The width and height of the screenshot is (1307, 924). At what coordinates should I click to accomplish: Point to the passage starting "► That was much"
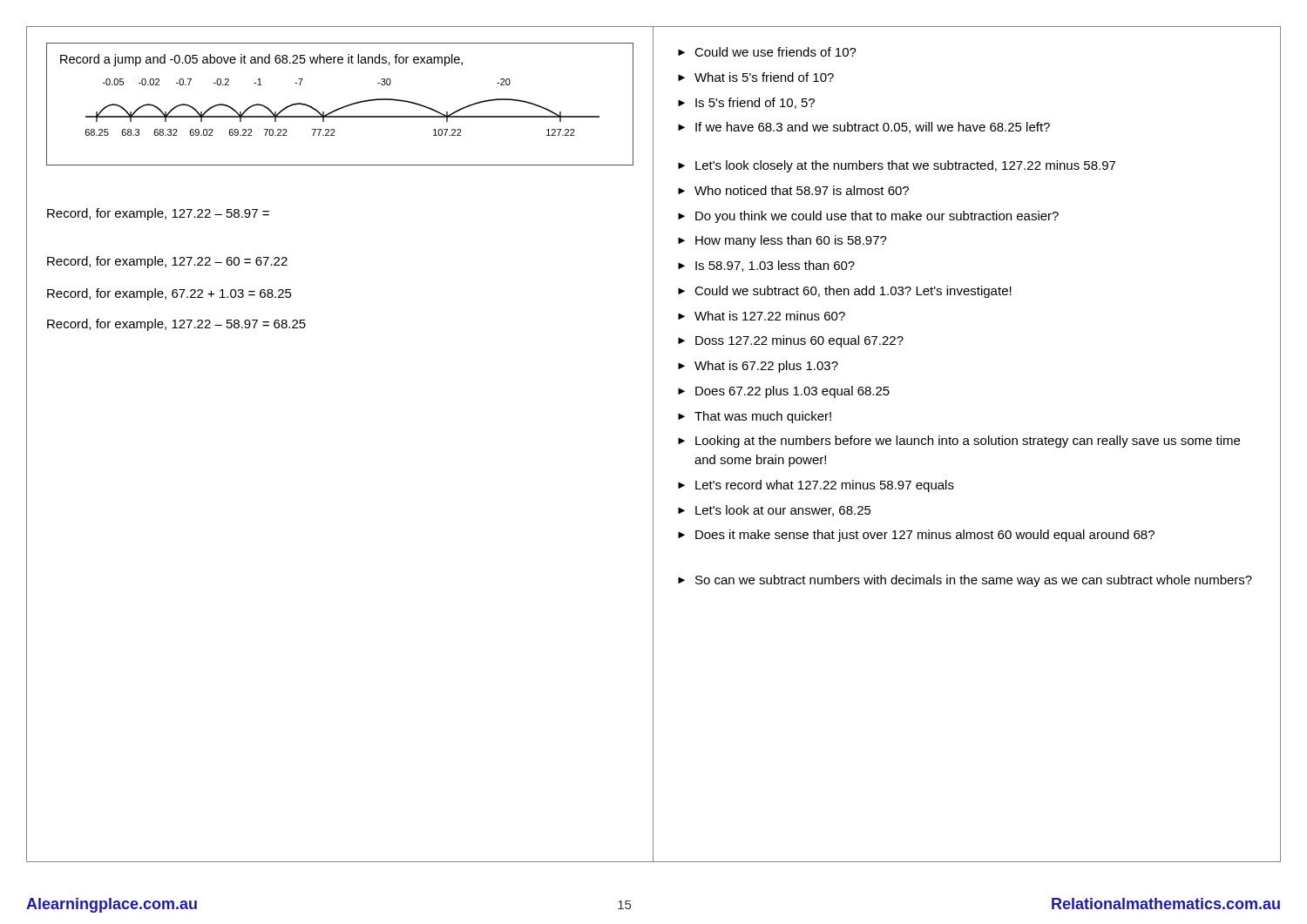[x=755, y=417]
